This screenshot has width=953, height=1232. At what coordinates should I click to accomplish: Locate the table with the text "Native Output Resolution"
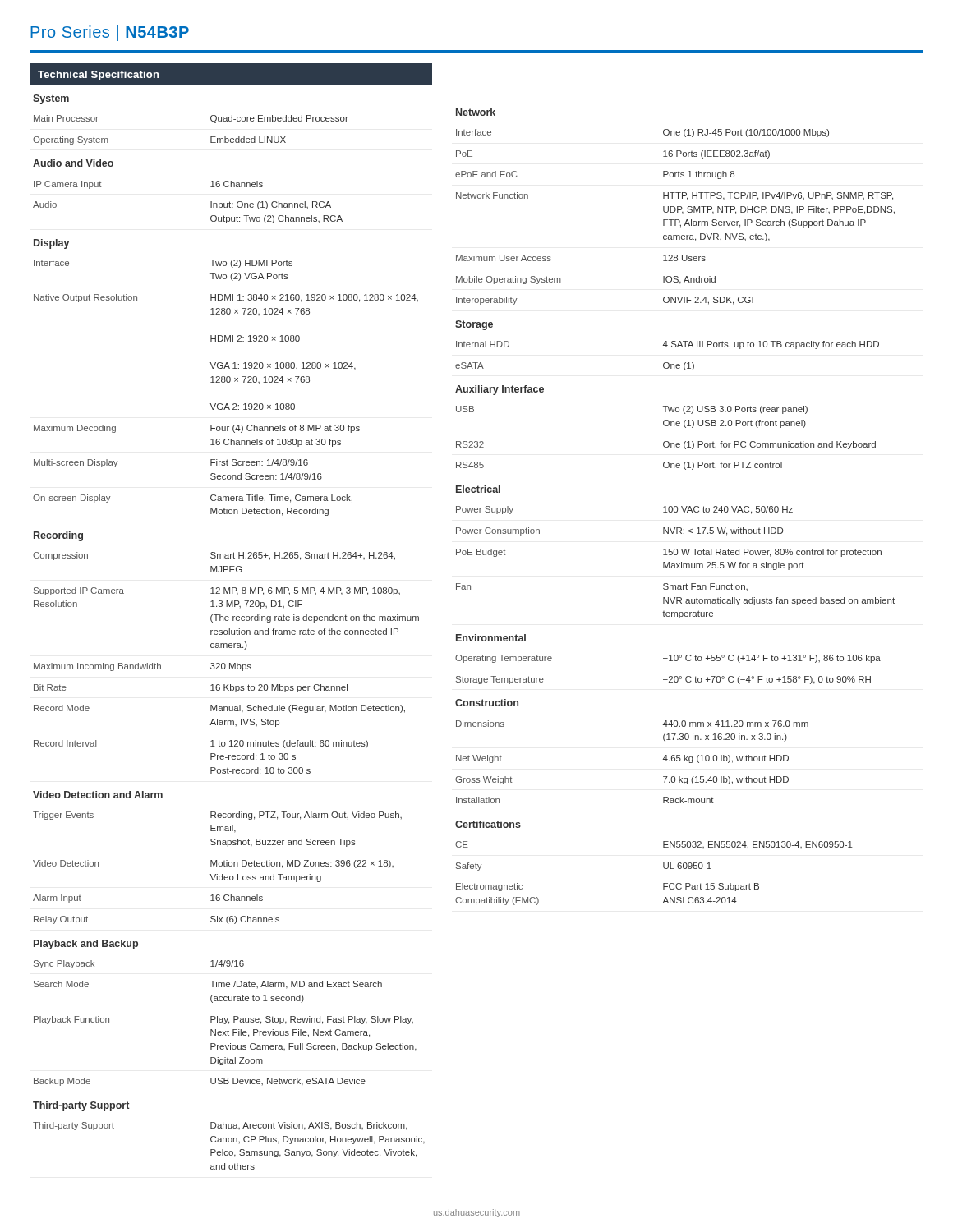pos(231,620)
